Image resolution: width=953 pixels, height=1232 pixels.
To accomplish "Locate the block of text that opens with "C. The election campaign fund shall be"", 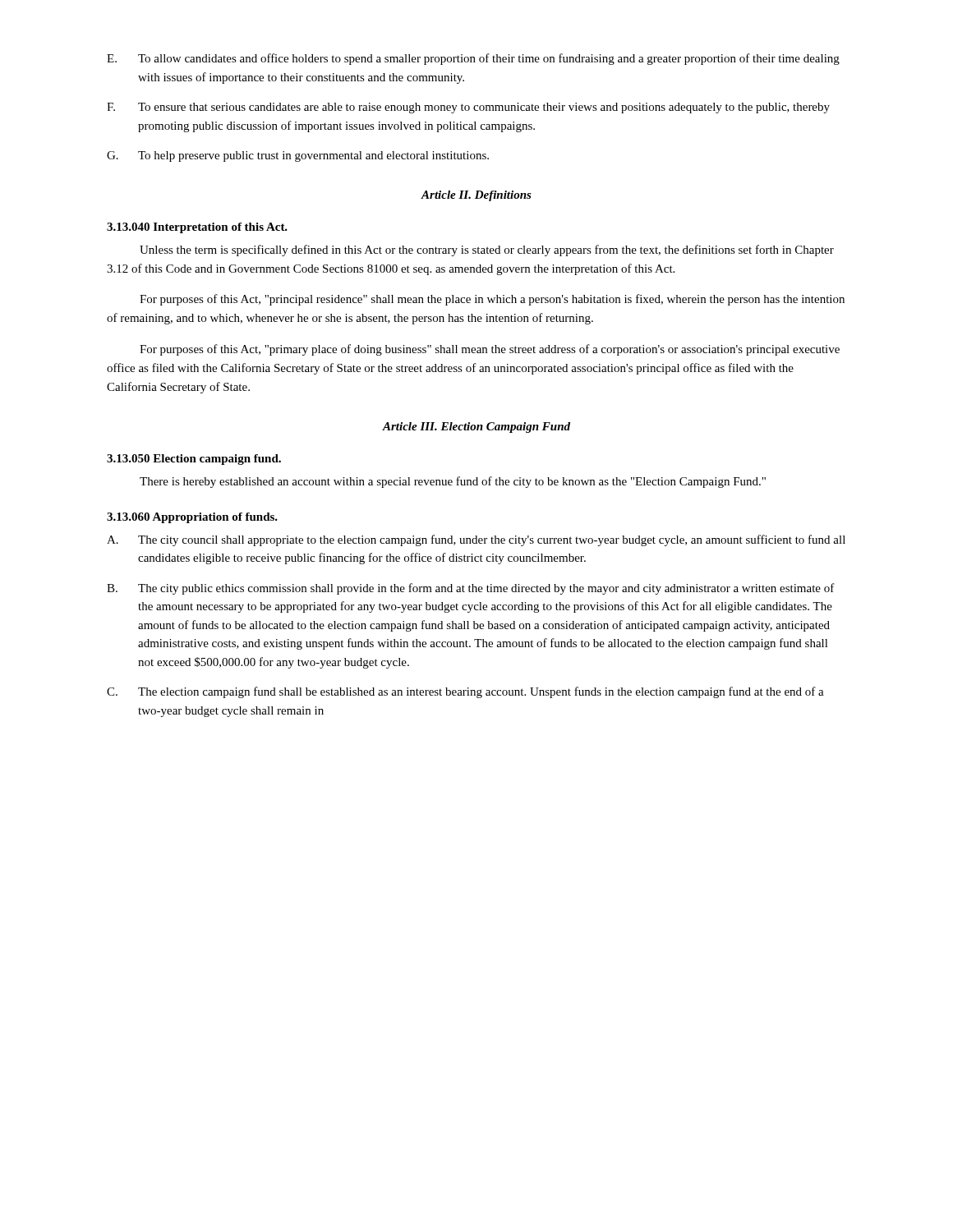I will tap(476, 701).
